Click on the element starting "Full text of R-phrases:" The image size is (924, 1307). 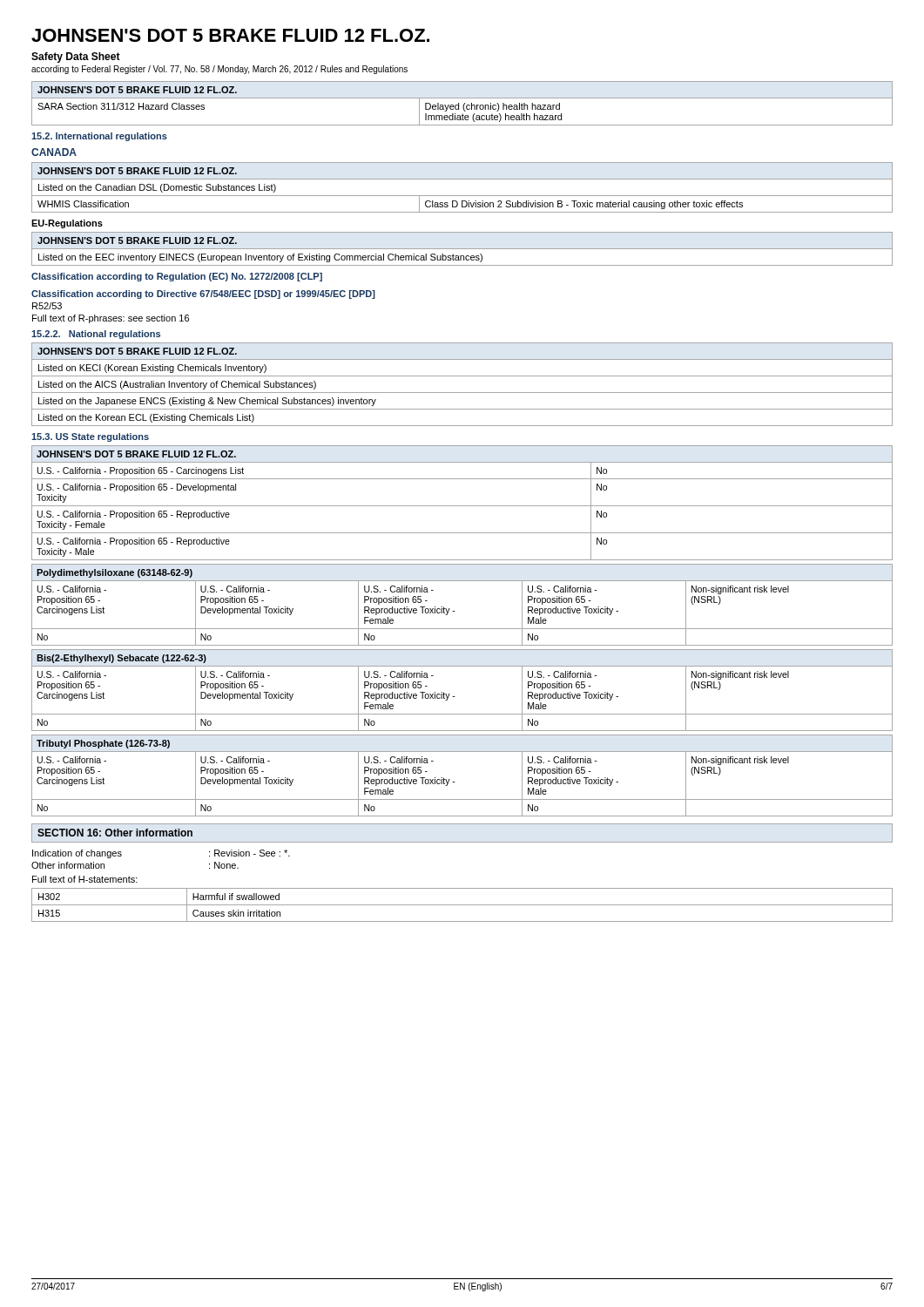[110, 318]
